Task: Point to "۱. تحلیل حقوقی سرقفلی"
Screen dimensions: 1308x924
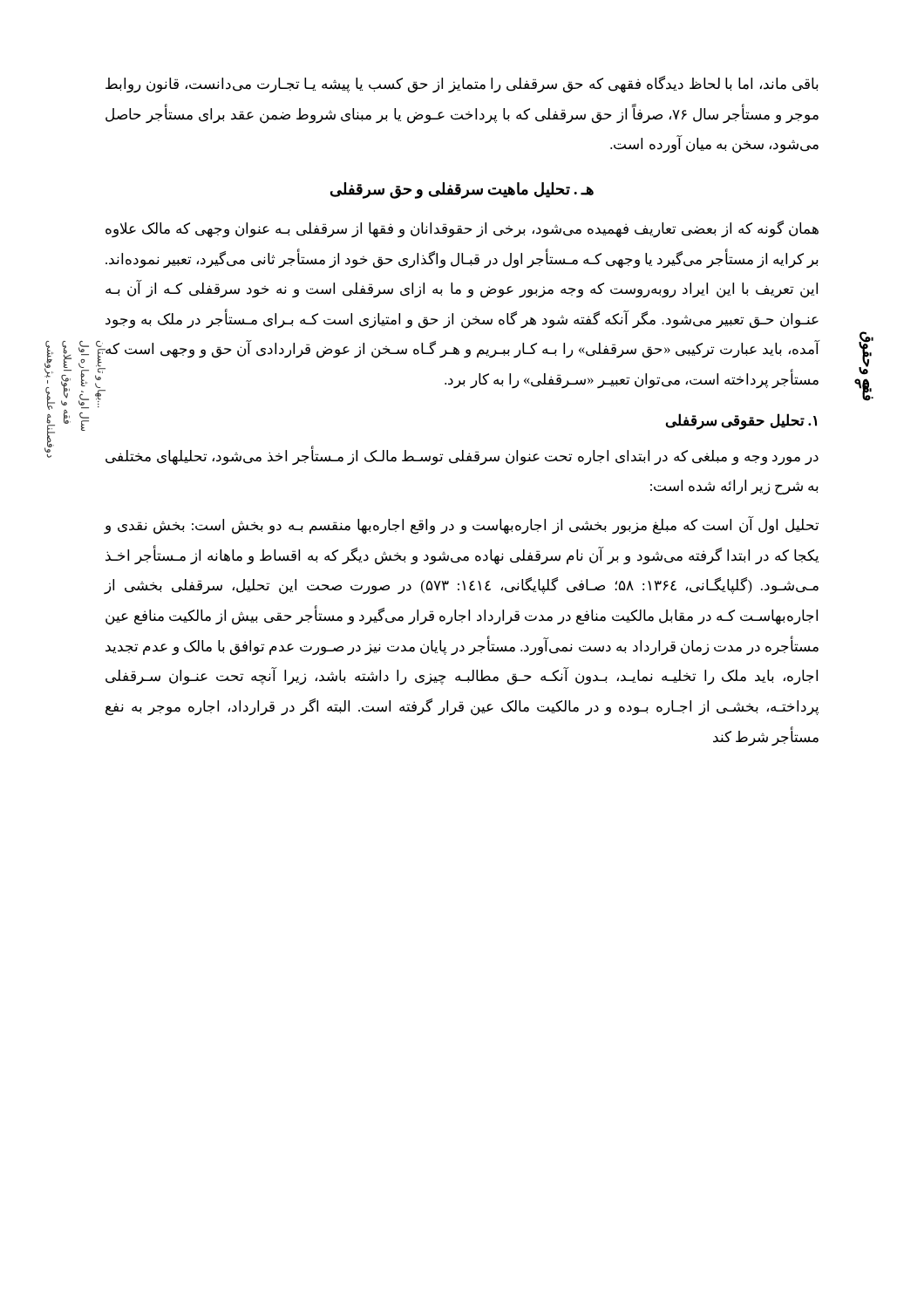Action: point(741,422)
